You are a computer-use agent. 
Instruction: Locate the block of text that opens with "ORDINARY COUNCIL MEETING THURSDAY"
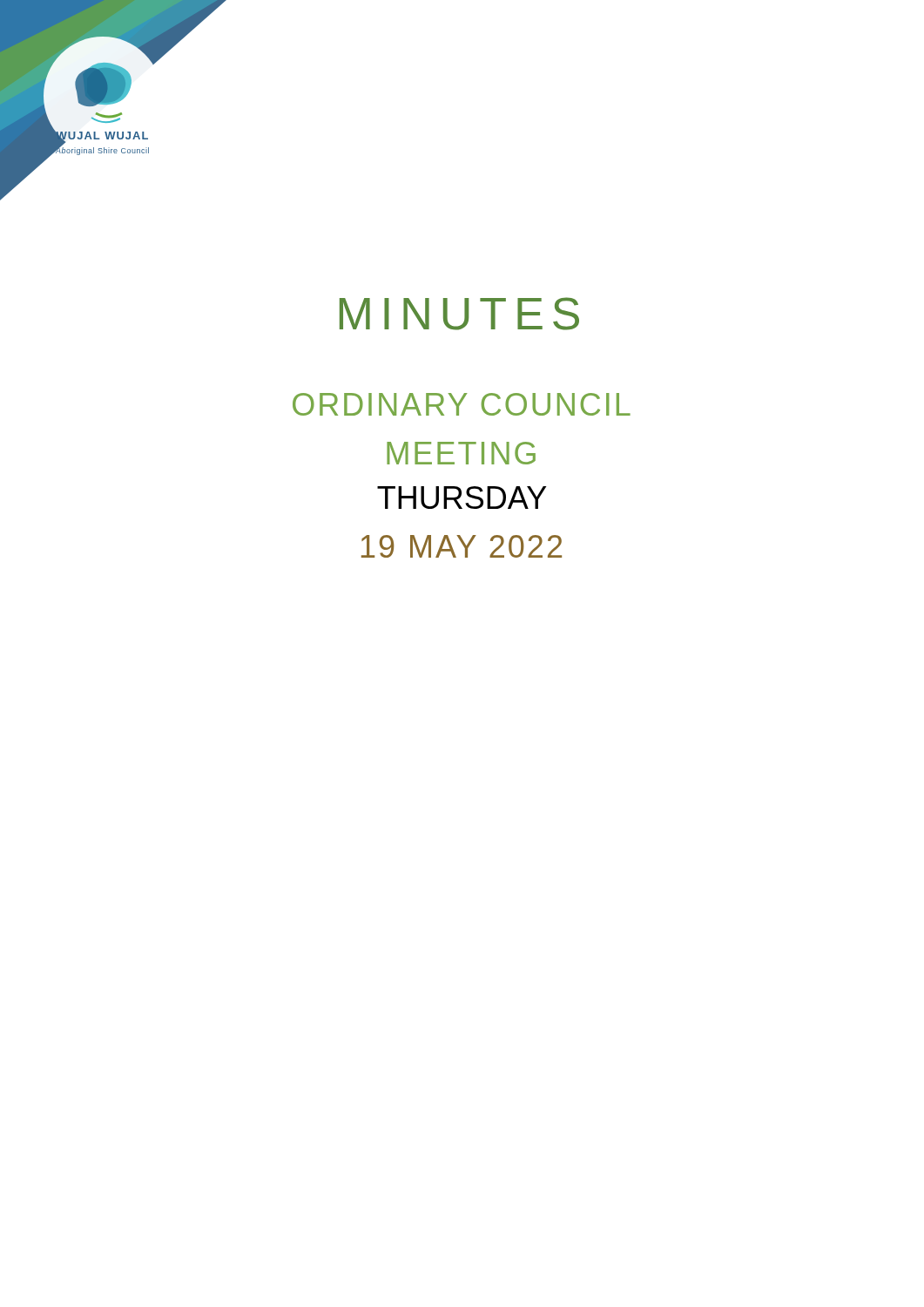tap(462, 476)
